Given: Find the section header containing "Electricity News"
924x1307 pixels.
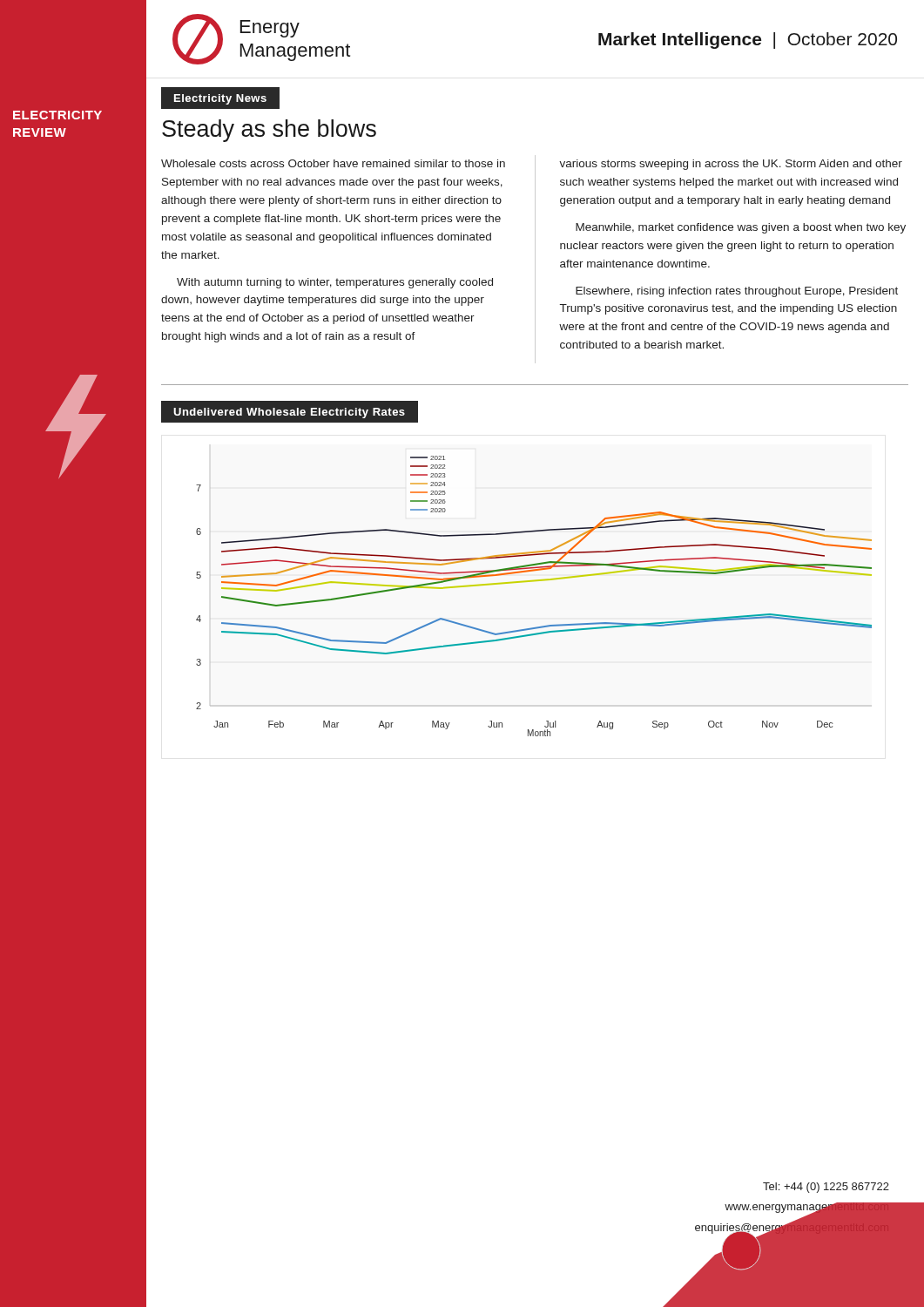Looking at the screenshot, I should 220,98.
